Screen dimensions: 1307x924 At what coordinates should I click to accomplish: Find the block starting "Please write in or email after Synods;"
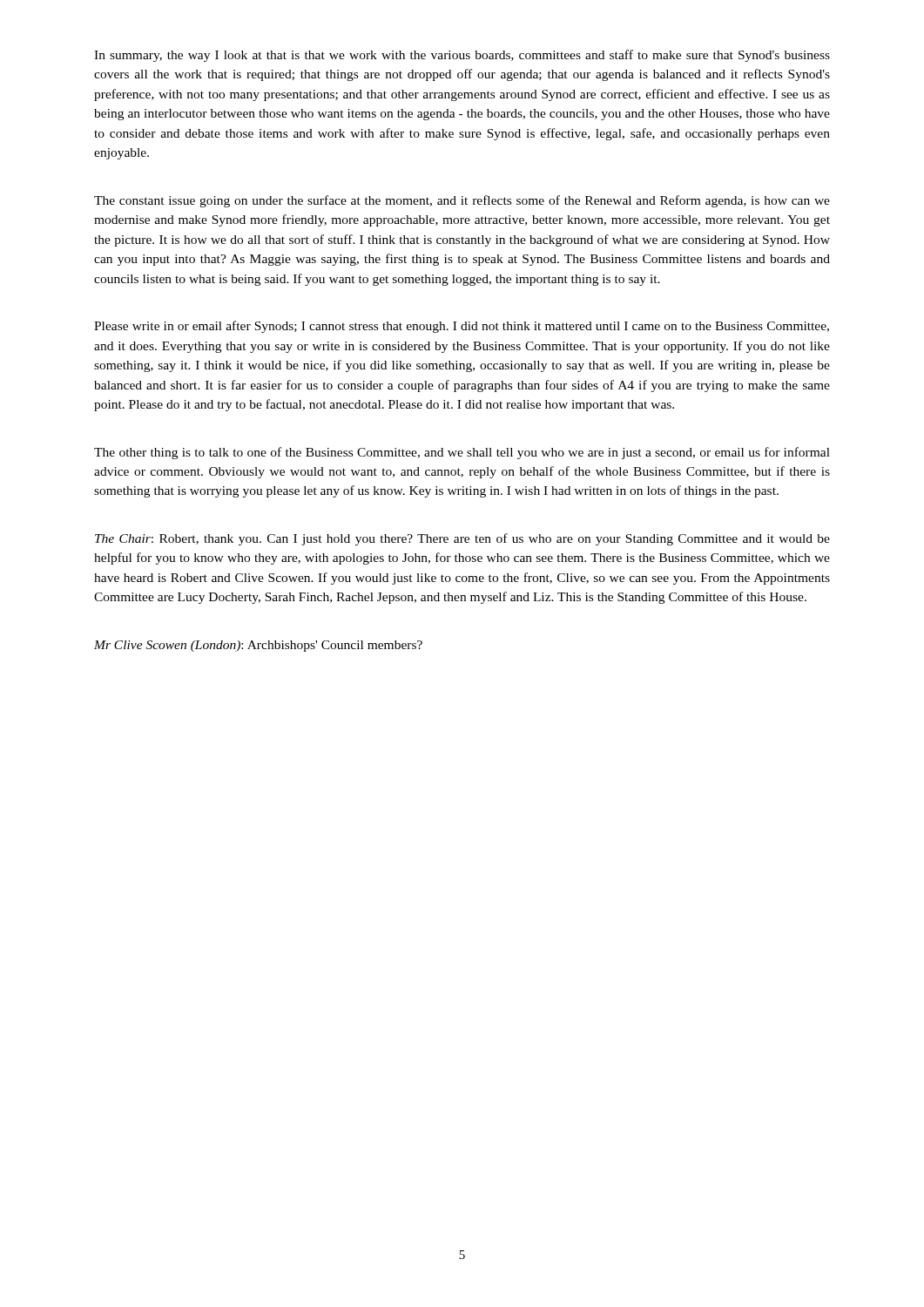(462, 365)
